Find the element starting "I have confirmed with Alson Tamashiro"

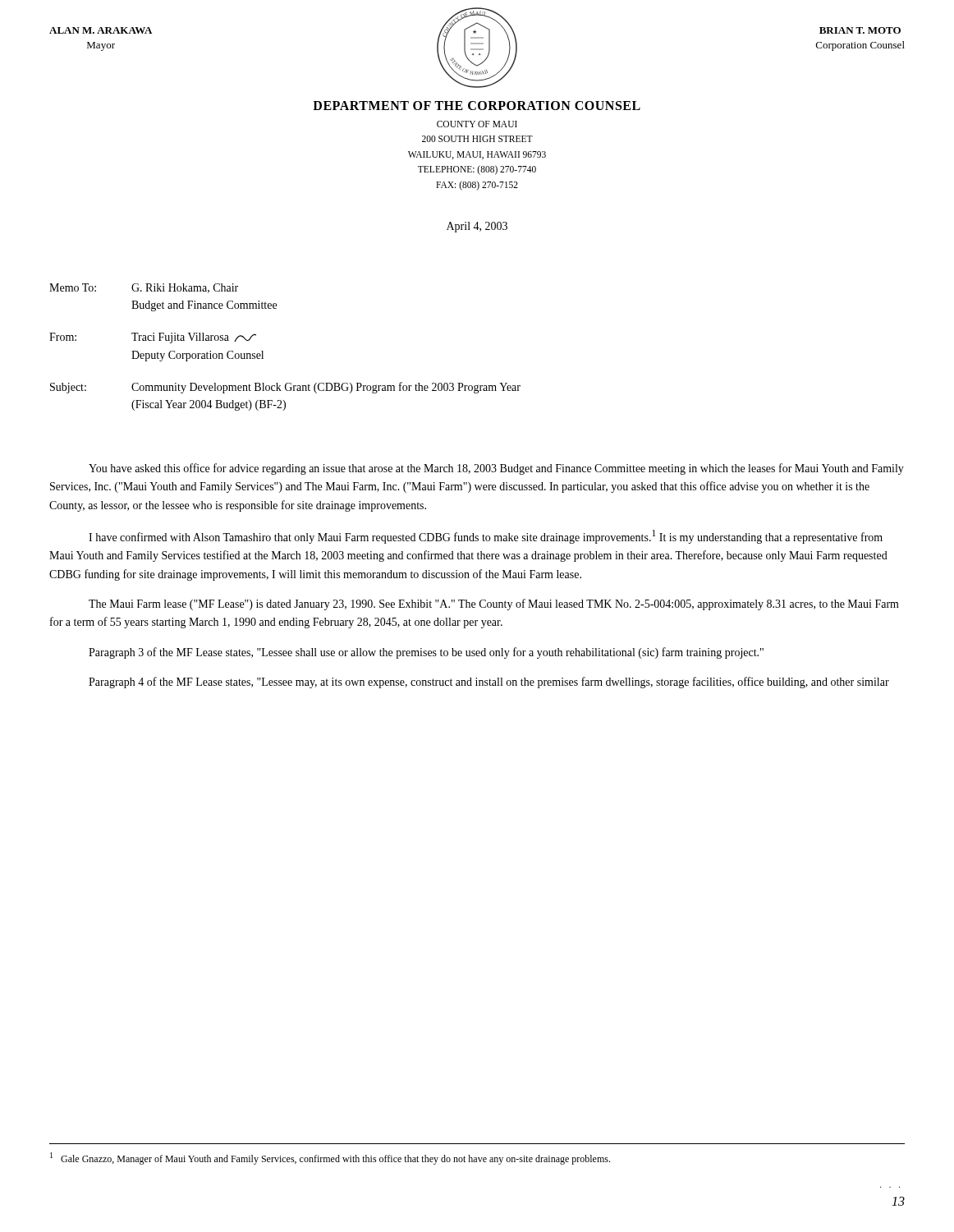468,554
